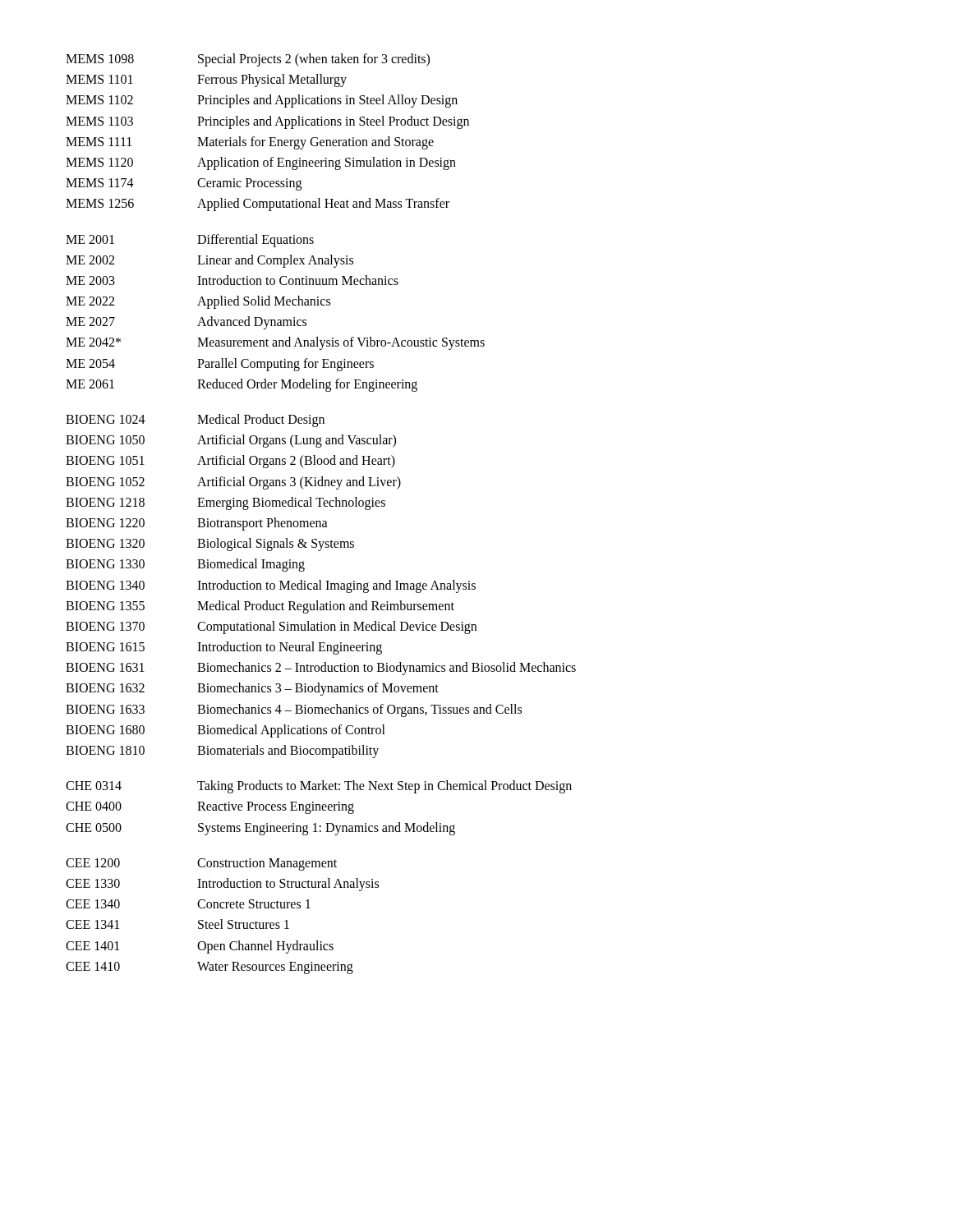Select the list item that reads "BIOENG 1810 Biomaterials"
This screenshot has width=953, height=1232.
[222, 750]
